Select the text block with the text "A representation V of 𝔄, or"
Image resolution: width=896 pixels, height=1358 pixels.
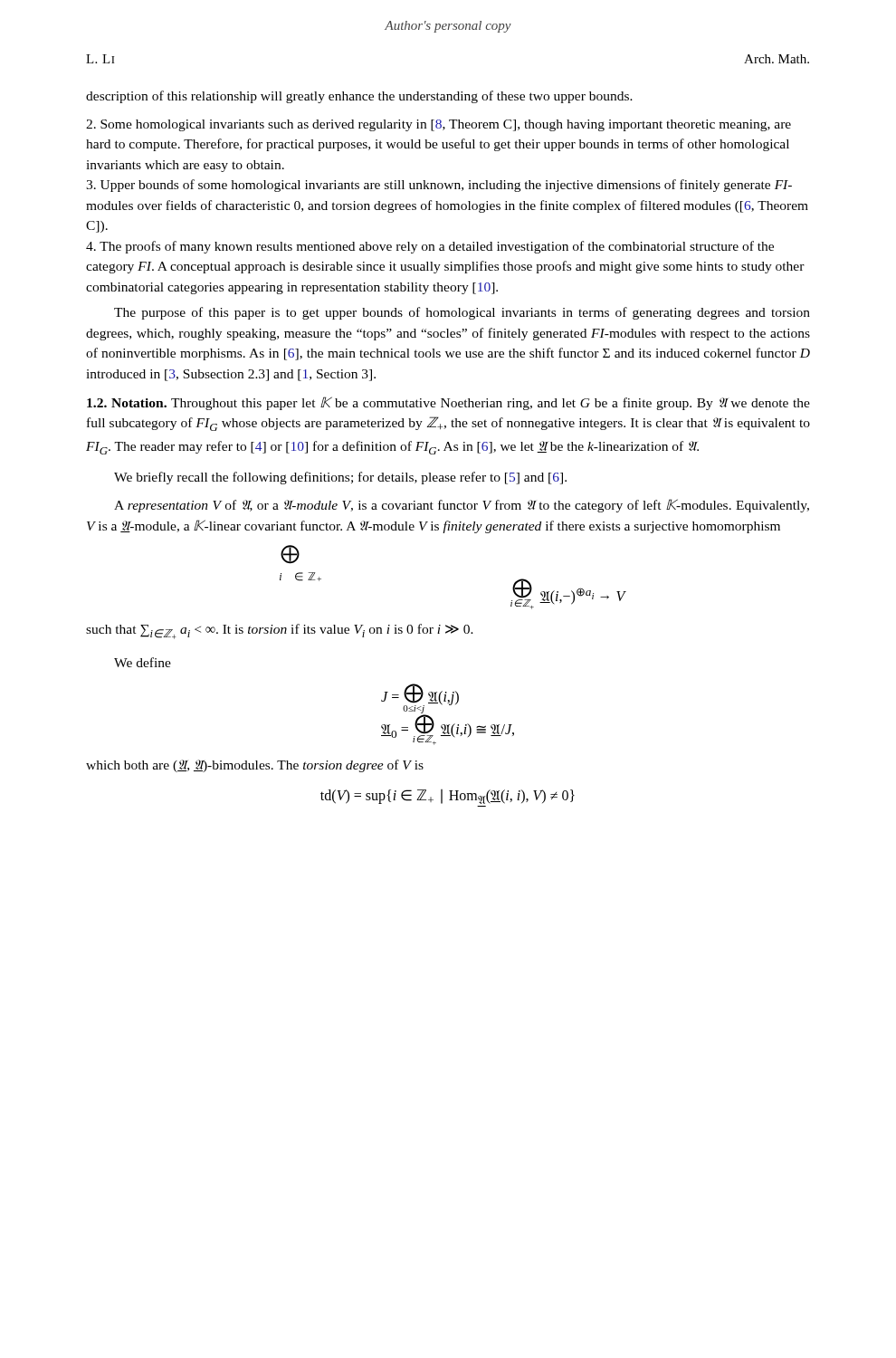[448, 516]
